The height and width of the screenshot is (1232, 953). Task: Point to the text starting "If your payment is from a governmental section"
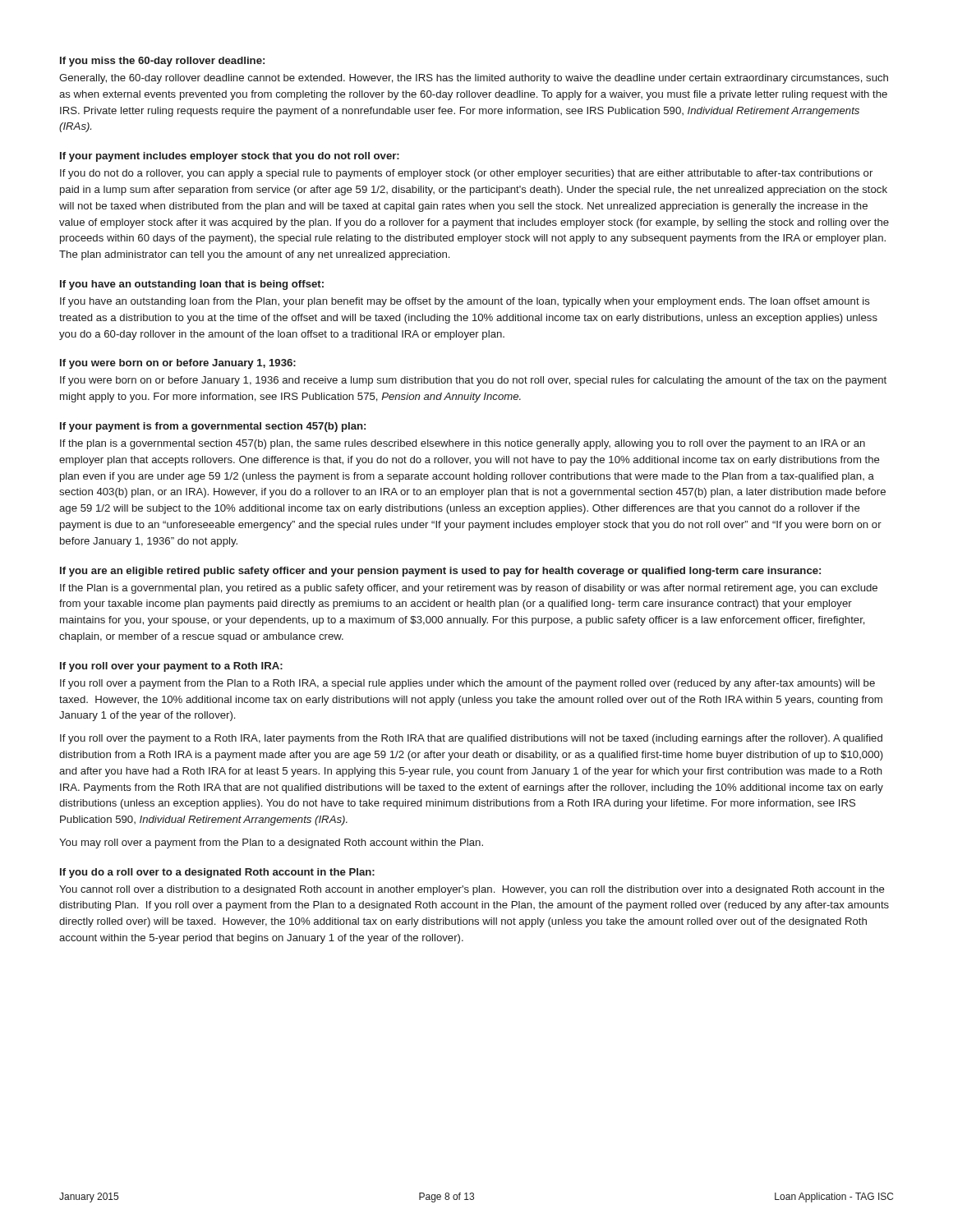tap(213, 426)
